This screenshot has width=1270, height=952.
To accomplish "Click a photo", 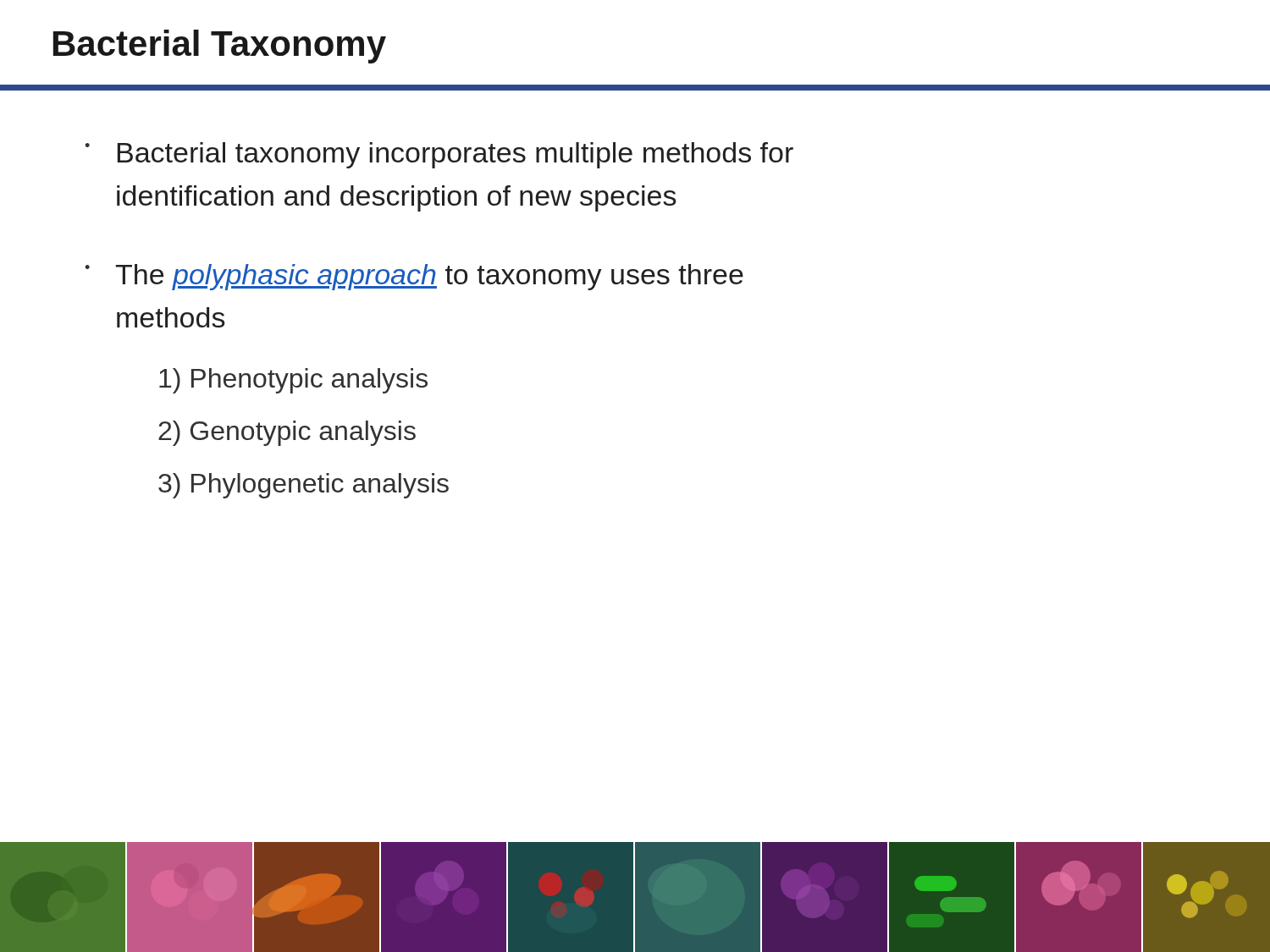I will (635, 897).
